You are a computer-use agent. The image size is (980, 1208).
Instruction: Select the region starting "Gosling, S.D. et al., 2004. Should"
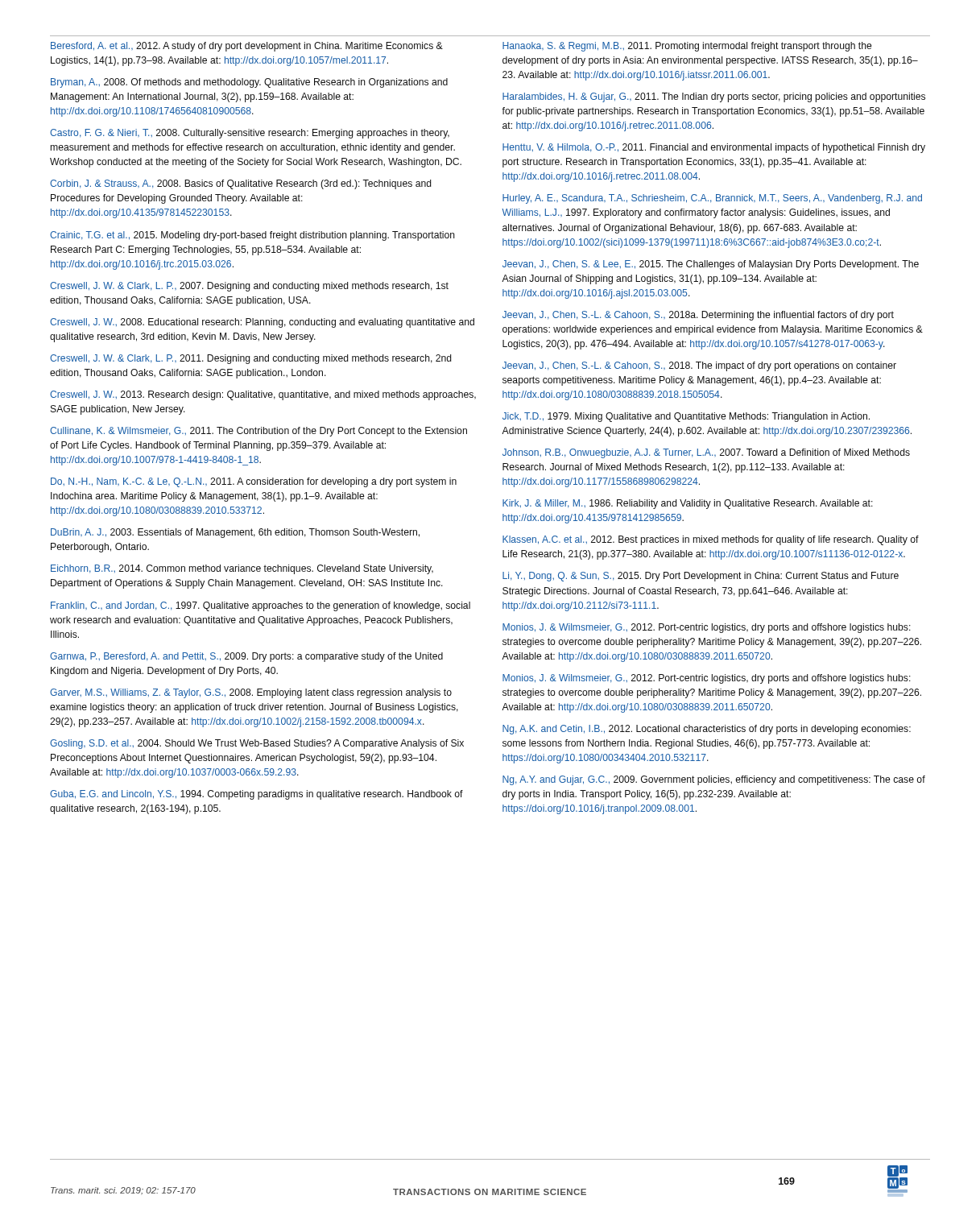pos(257,758)
